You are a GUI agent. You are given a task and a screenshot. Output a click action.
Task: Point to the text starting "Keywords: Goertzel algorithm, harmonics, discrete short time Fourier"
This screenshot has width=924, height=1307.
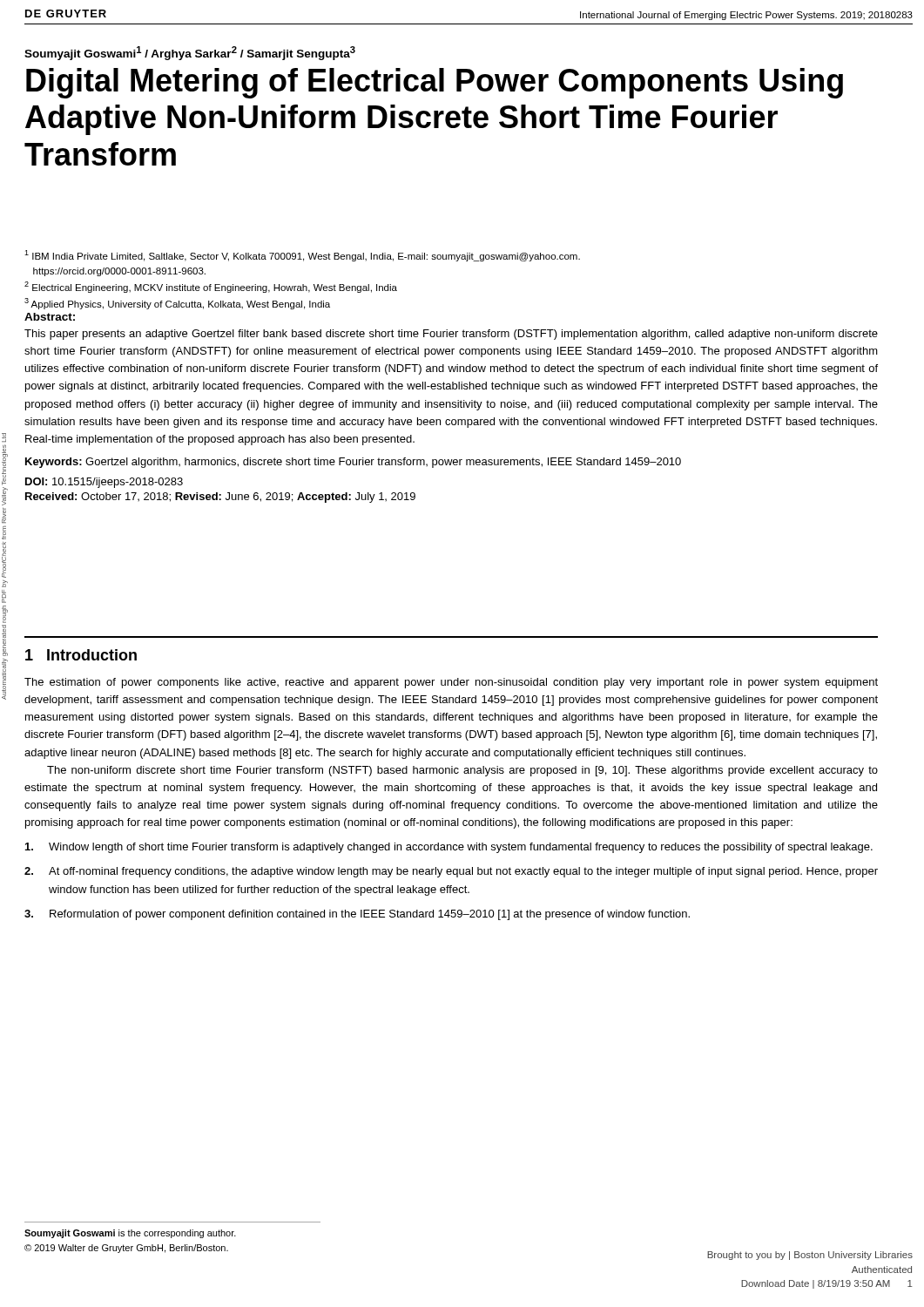pos(353,461)
